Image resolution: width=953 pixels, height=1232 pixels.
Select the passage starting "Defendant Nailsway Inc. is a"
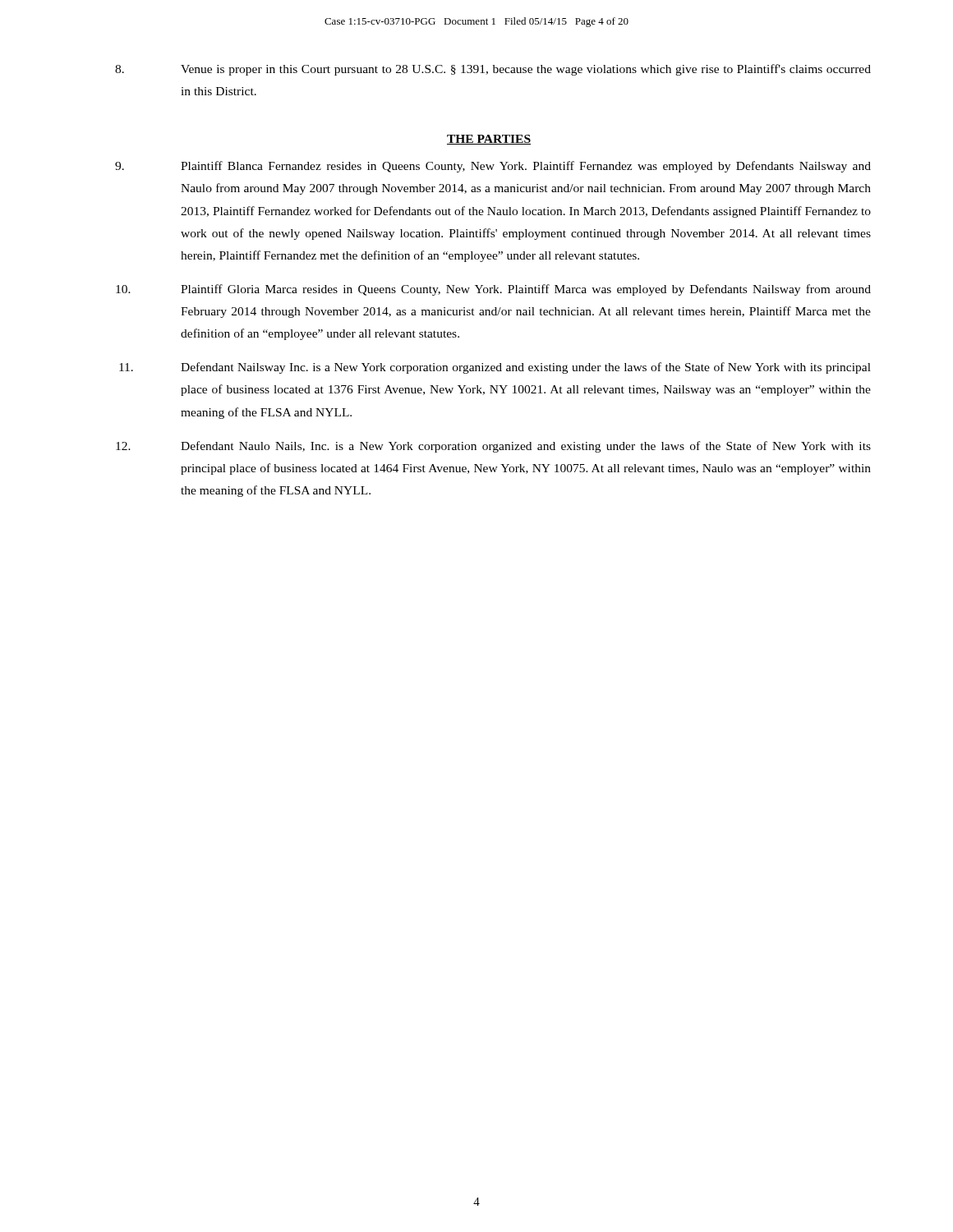pyautogui.click(x=489, y=389)
